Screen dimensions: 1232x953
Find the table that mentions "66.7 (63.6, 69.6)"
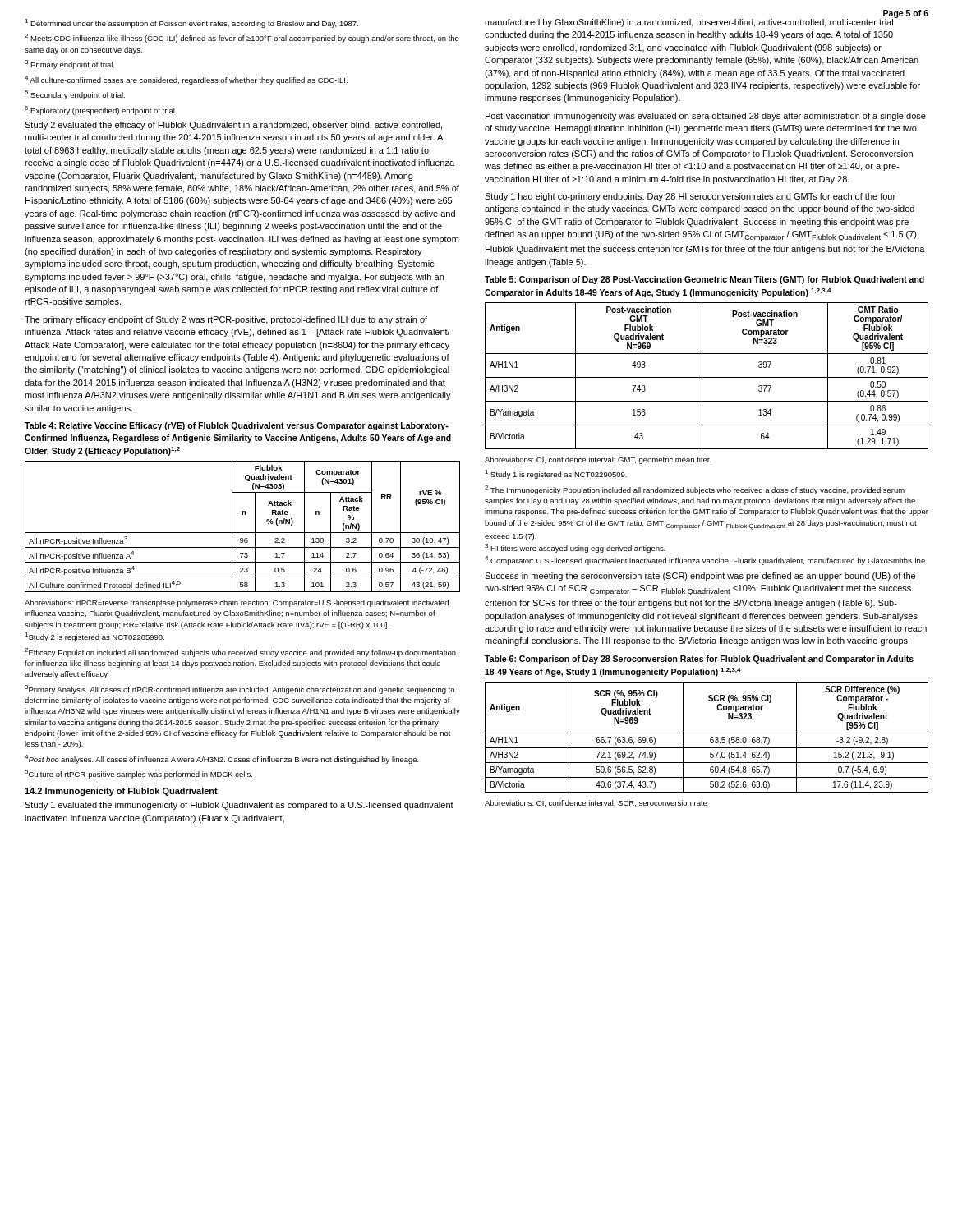[x=707, y=737]
